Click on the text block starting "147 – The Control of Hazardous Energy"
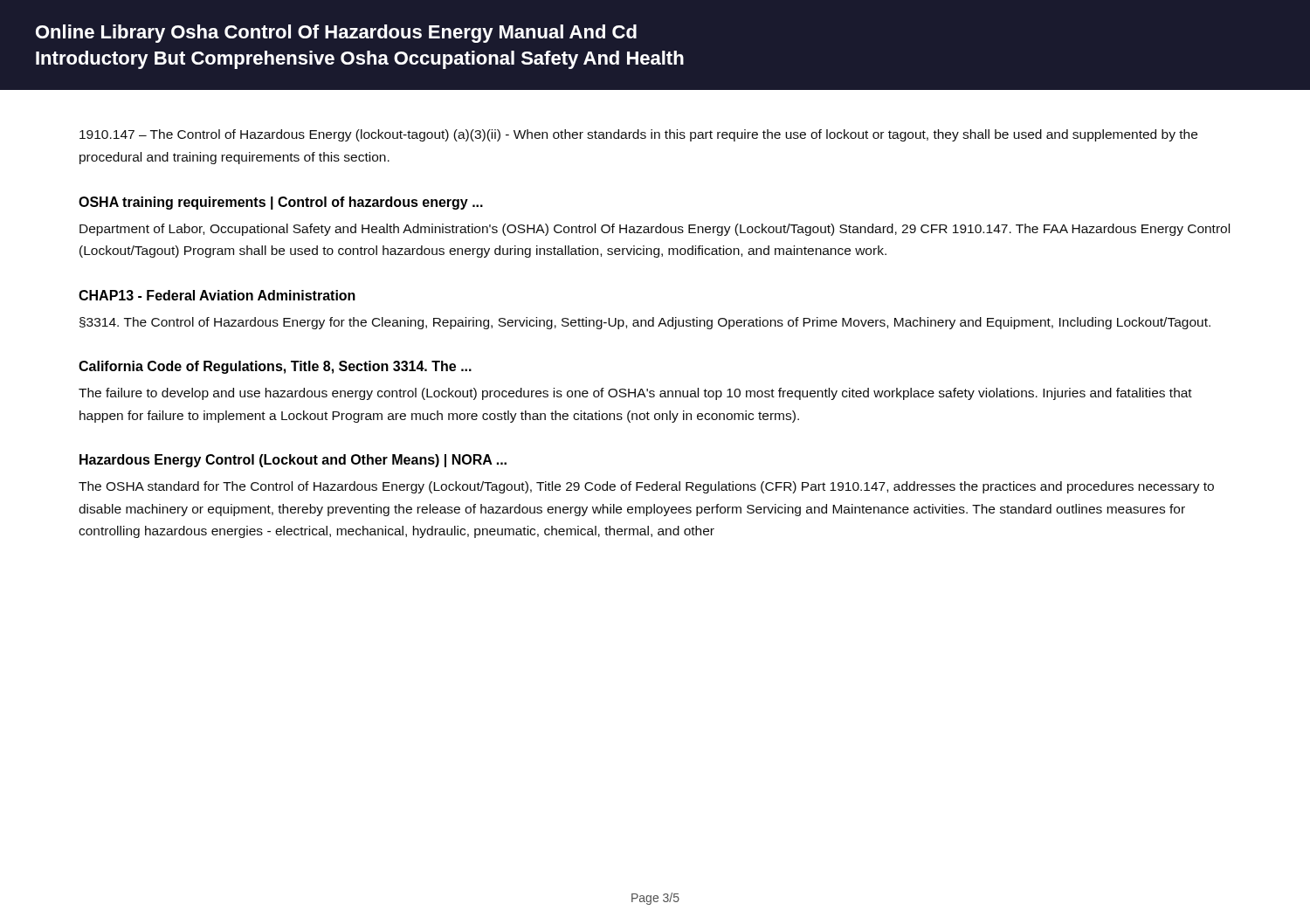This screenshot has height=924, width=1310. 638,146
